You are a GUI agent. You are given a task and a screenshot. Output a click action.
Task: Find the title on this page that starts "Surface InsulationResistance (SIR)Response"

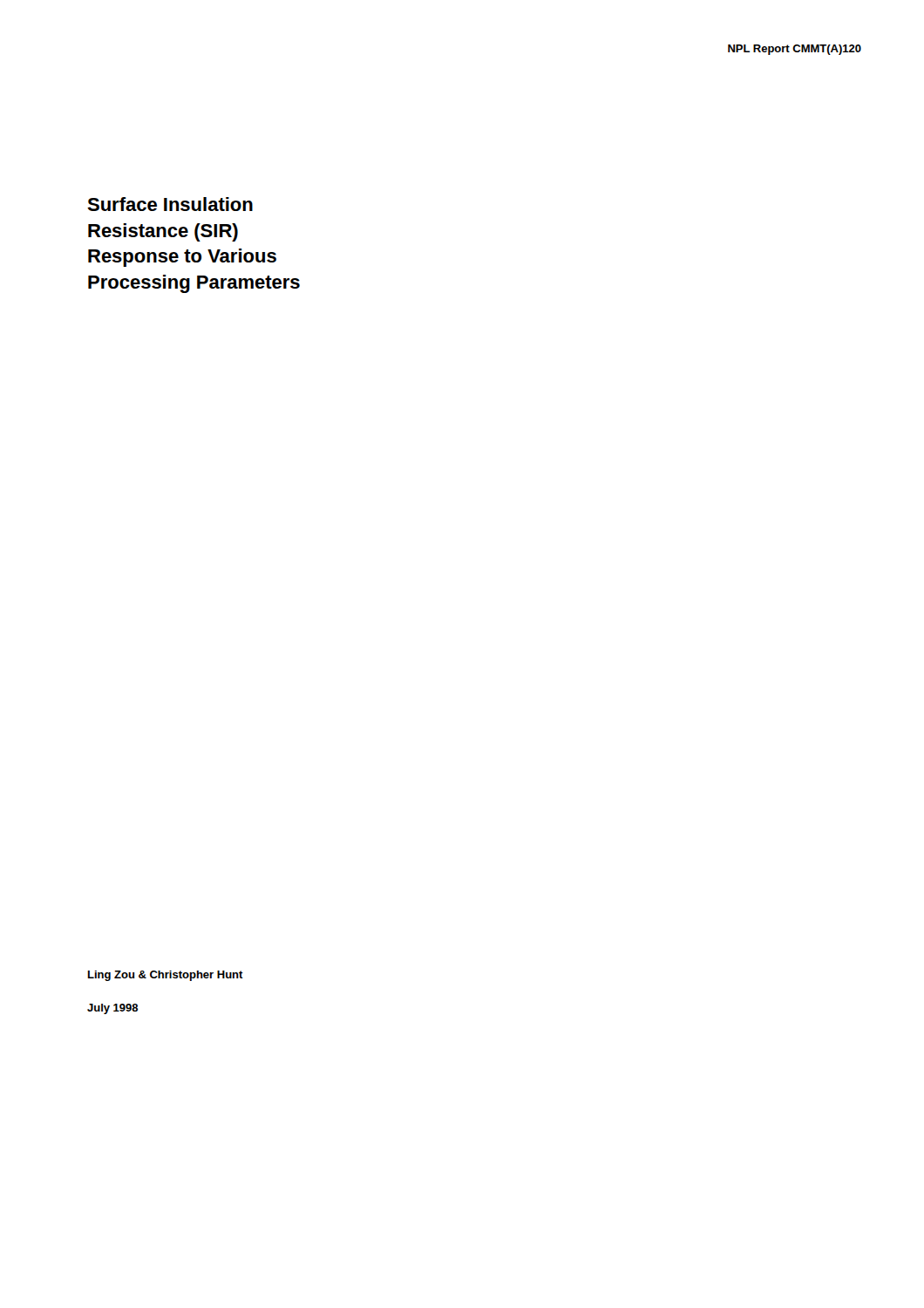[194, 243]
